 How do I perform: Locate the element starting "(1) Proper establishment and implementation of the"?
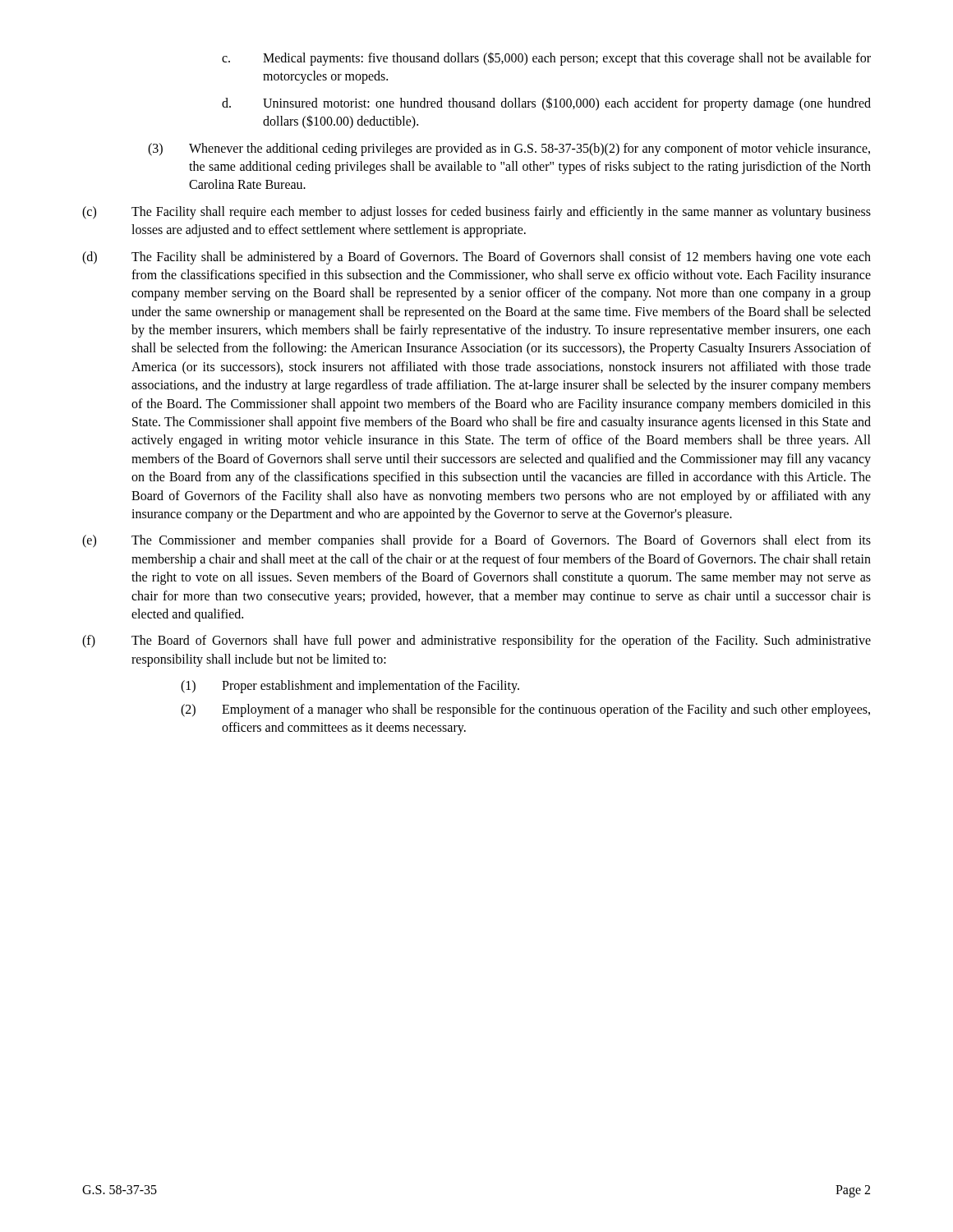[x=526, y=686]
